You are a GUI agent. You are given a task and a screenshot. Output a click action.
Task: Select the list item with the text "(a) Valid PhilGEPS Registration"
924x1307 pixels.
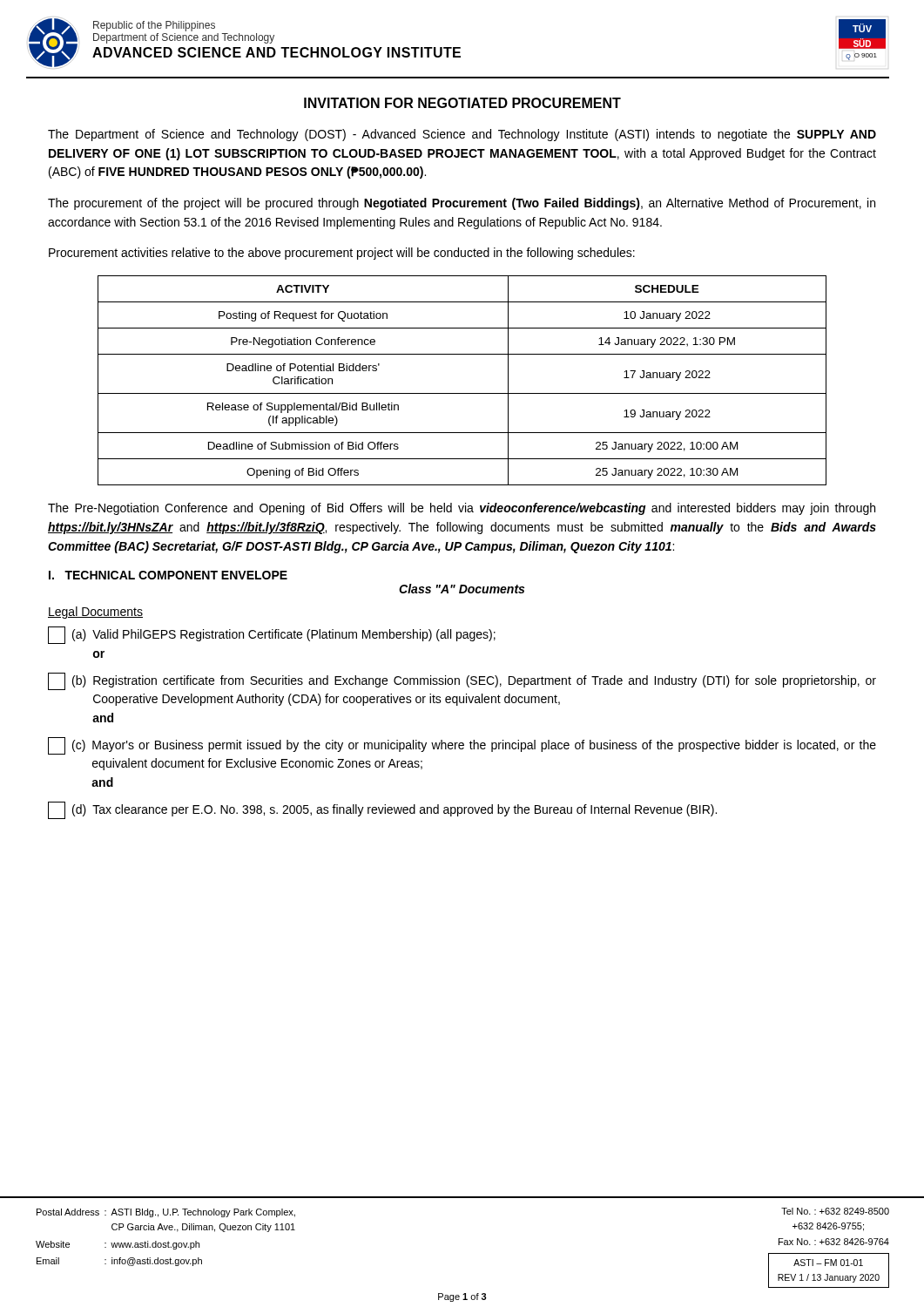[462, 645]
